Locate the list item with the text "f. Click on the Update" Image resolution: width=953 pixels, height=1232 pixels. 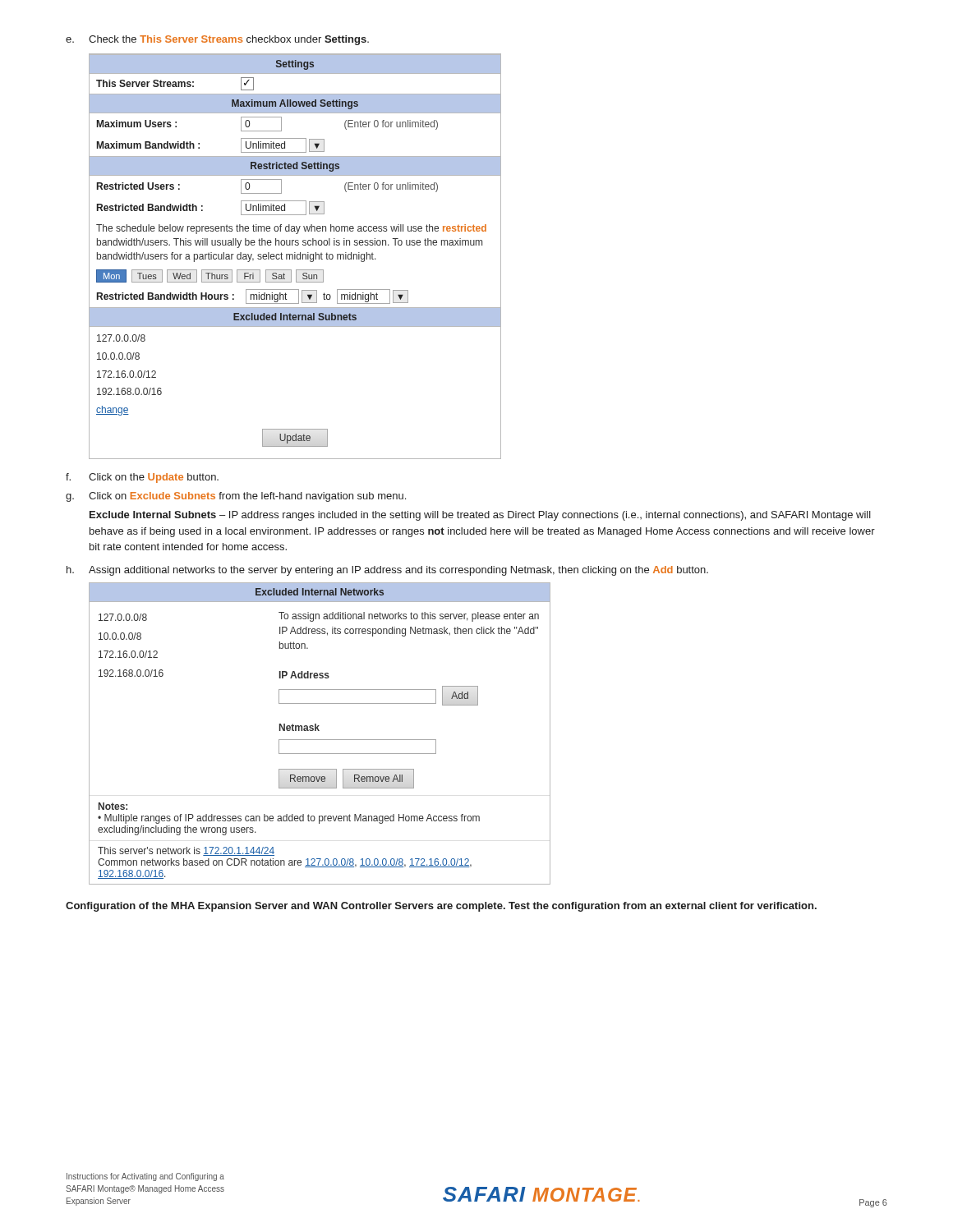[x=142, y=478]
